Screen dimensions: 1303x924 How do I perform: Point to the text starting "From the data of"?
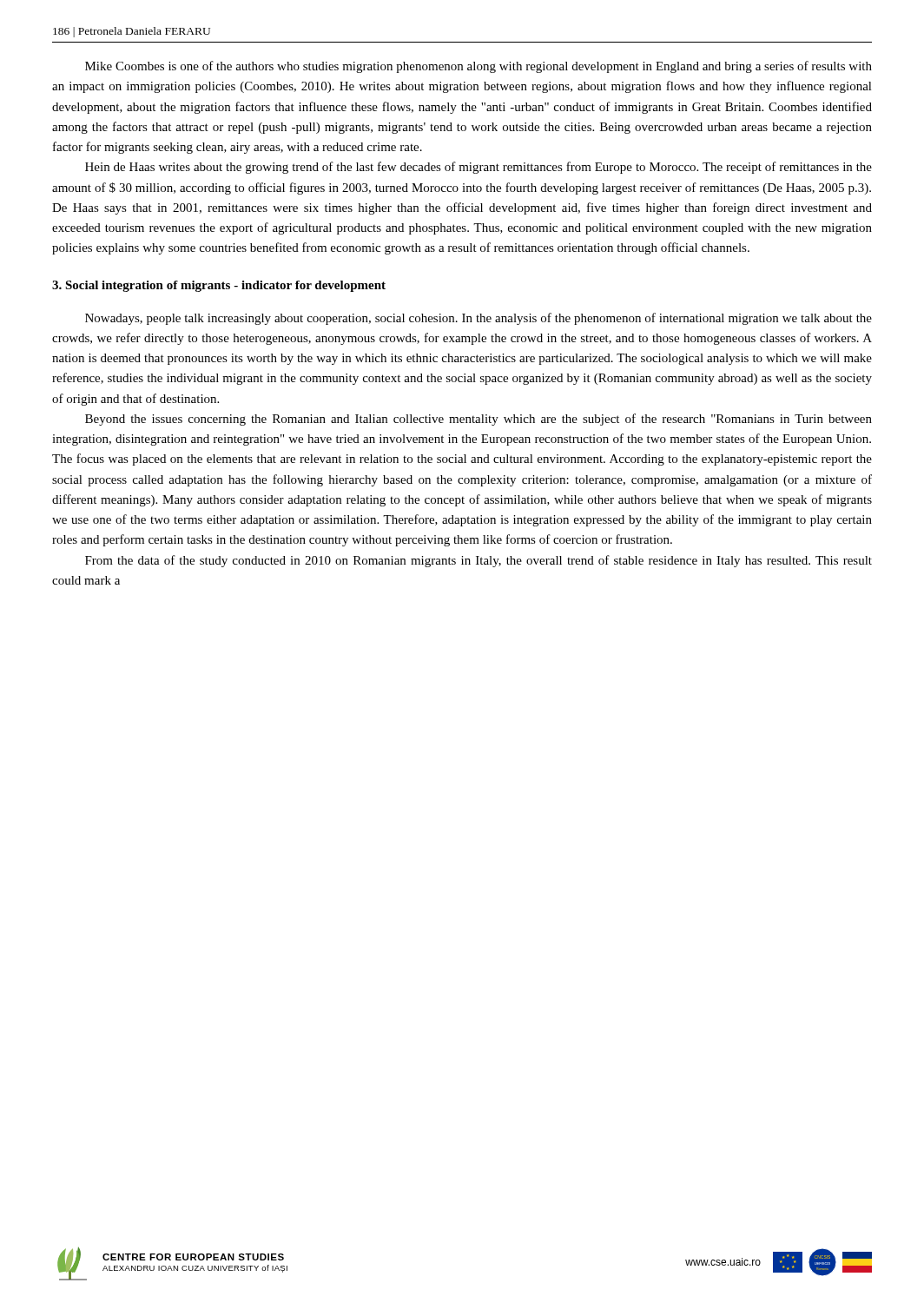click(x=462, y=570)
